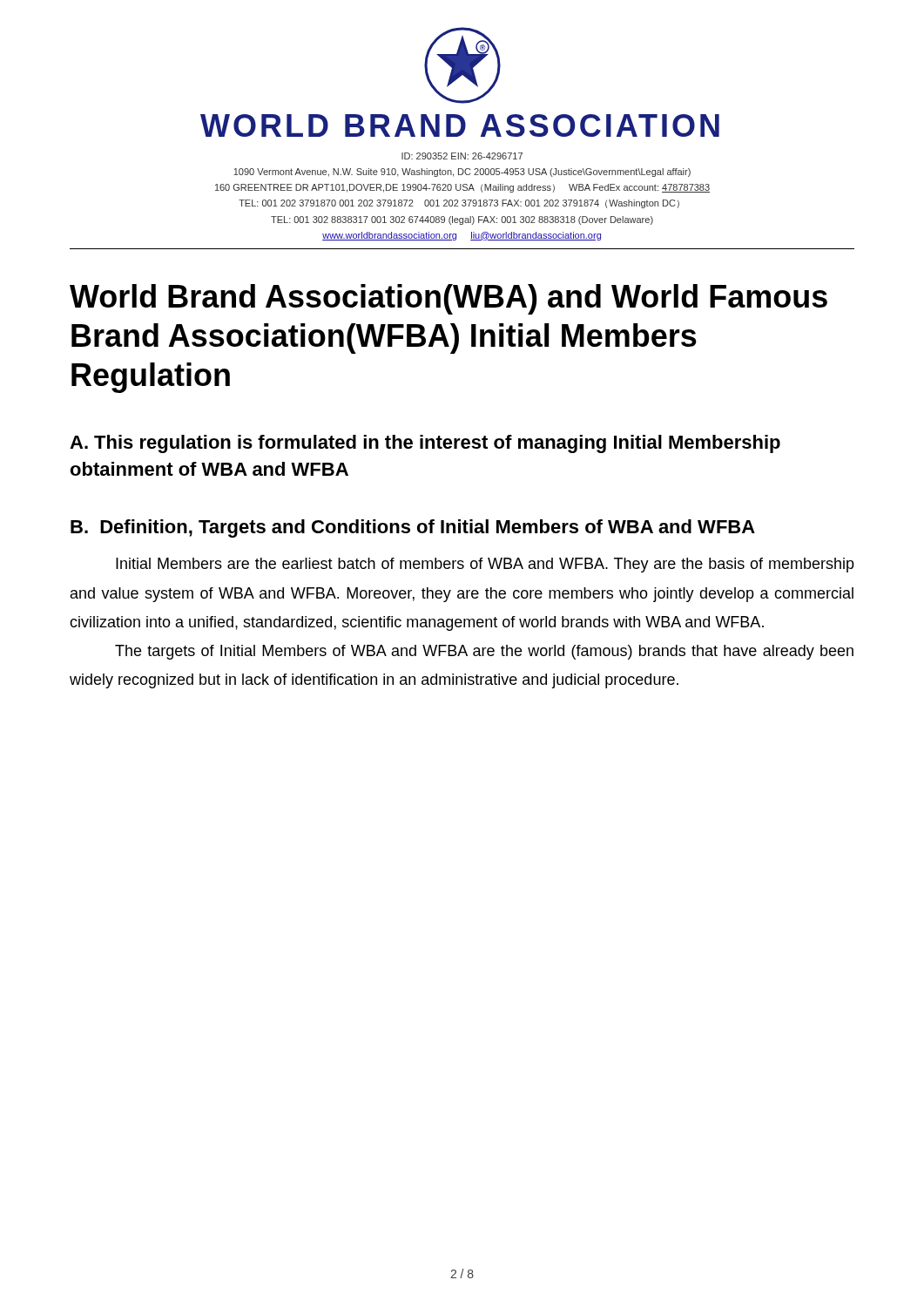Locate the text block that says "Initial Members are"

[462, 594]
